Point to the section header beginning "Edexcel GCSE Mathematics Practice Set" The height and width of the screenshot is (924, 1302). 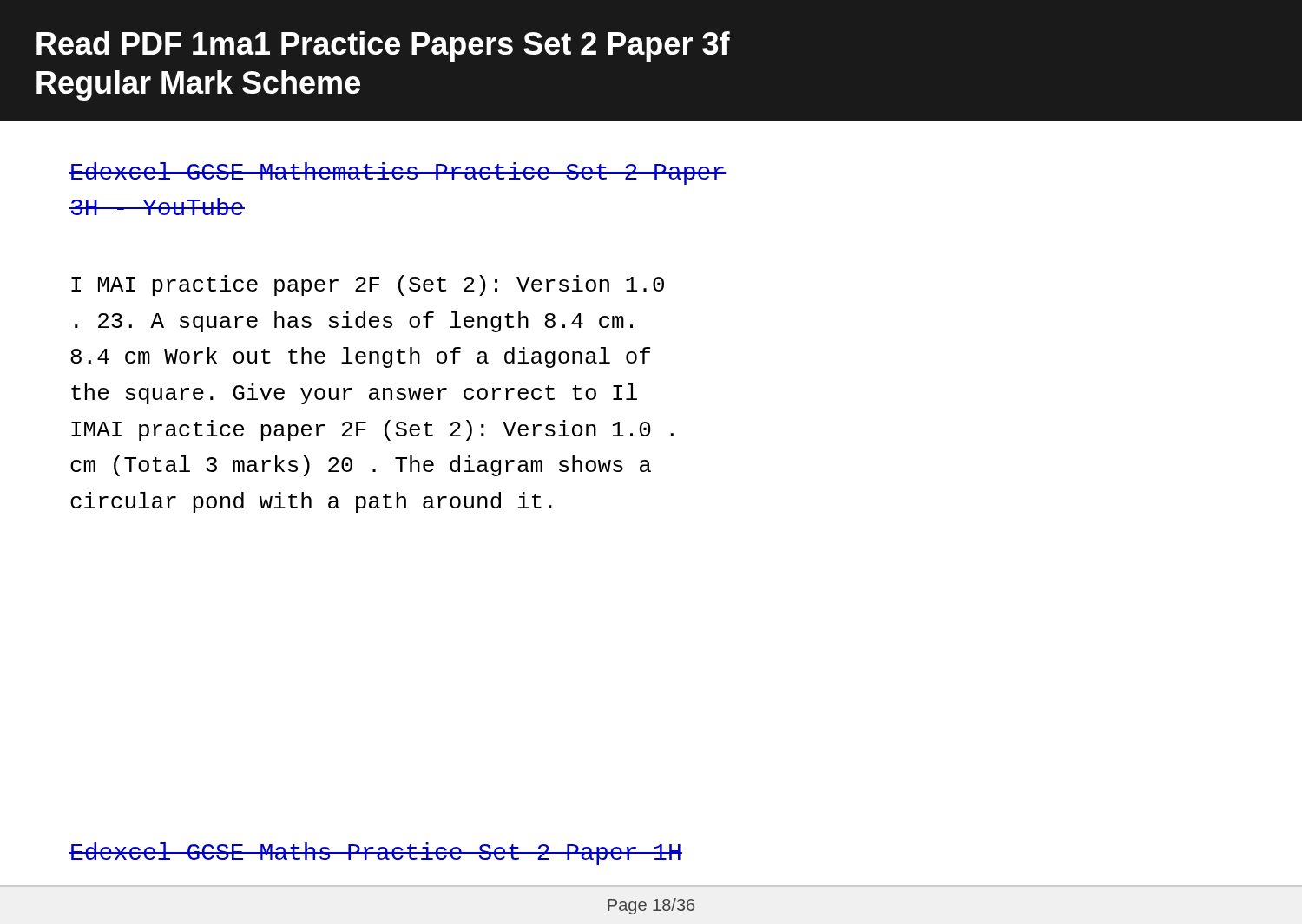click(398, 174)
